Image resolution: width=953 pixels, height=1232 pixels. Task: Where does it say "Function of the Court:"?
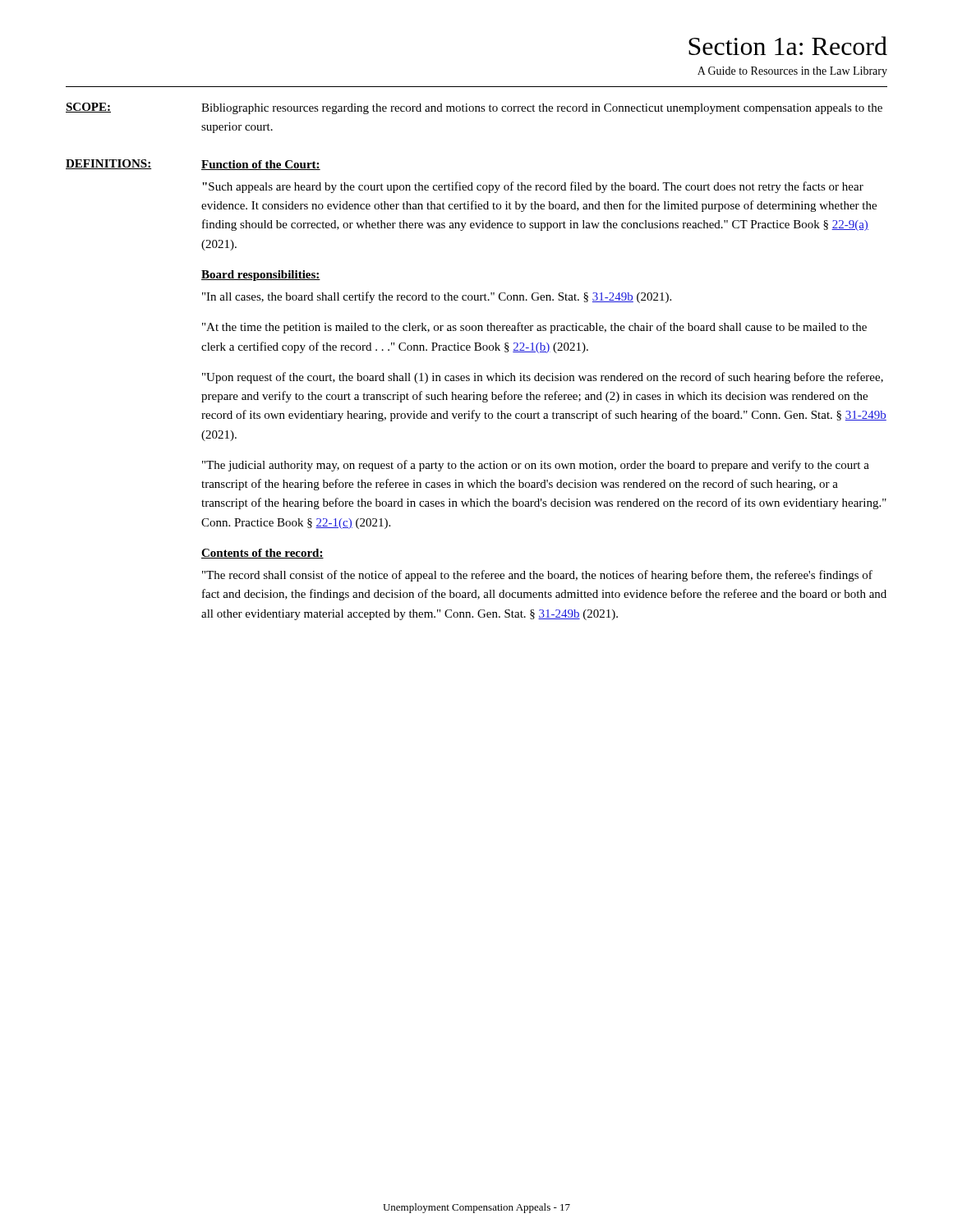click(x=261, y=164)
